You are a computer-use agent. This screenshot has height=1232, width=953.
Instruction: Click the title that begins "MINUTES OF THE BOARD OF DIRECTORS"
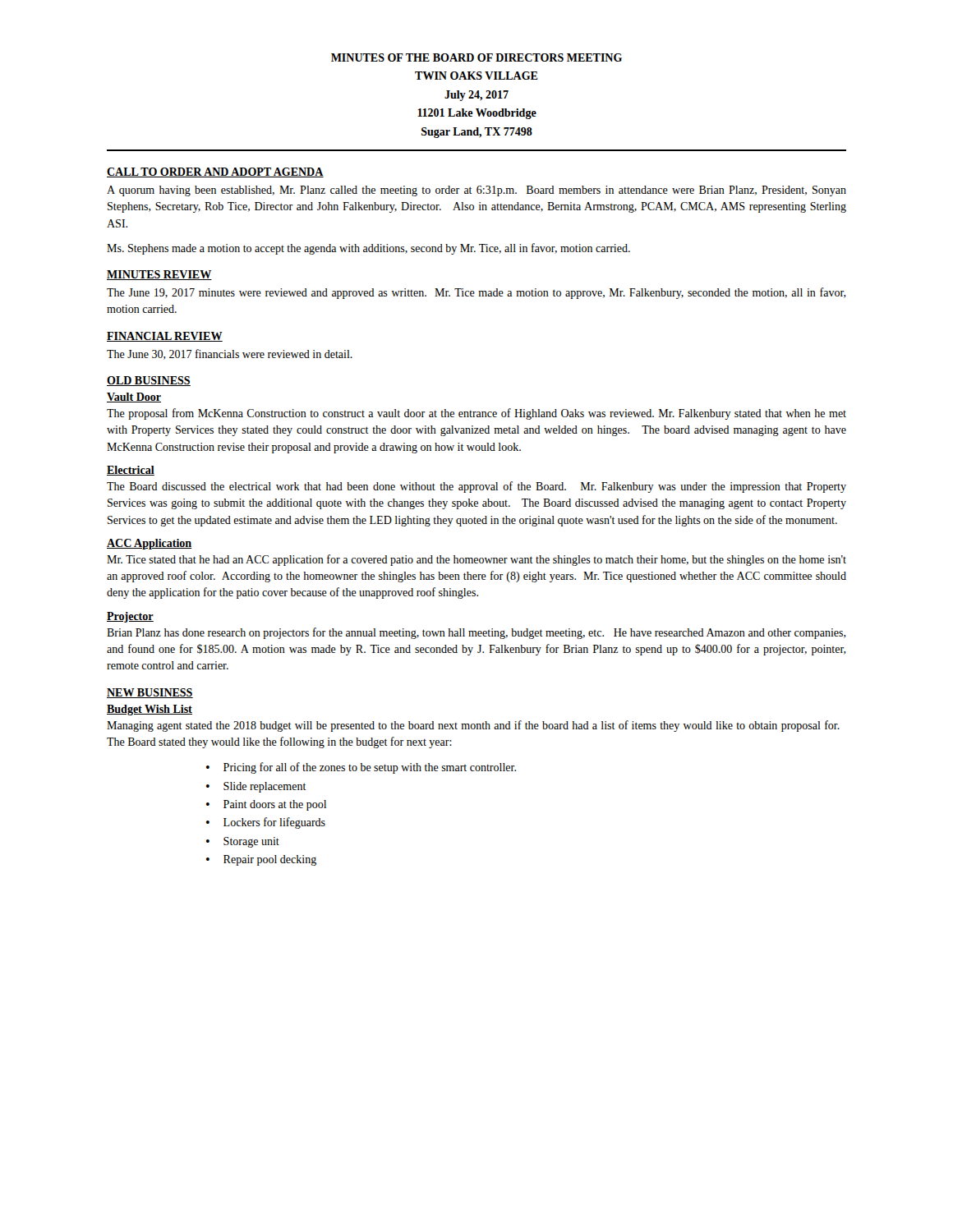tap(476, 95)
